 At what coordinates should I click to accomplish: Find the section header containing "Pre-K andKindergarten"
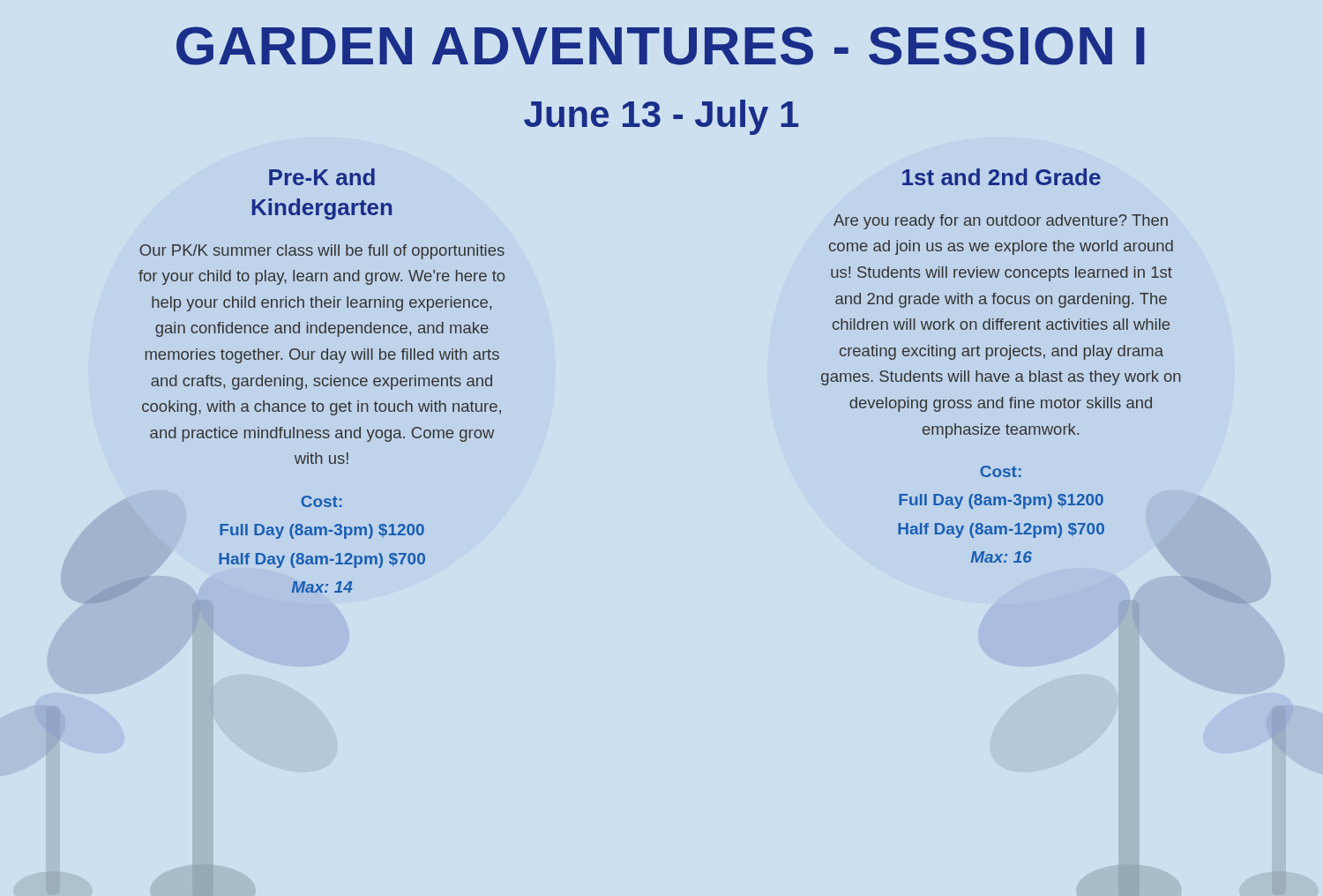pos(322,192)
